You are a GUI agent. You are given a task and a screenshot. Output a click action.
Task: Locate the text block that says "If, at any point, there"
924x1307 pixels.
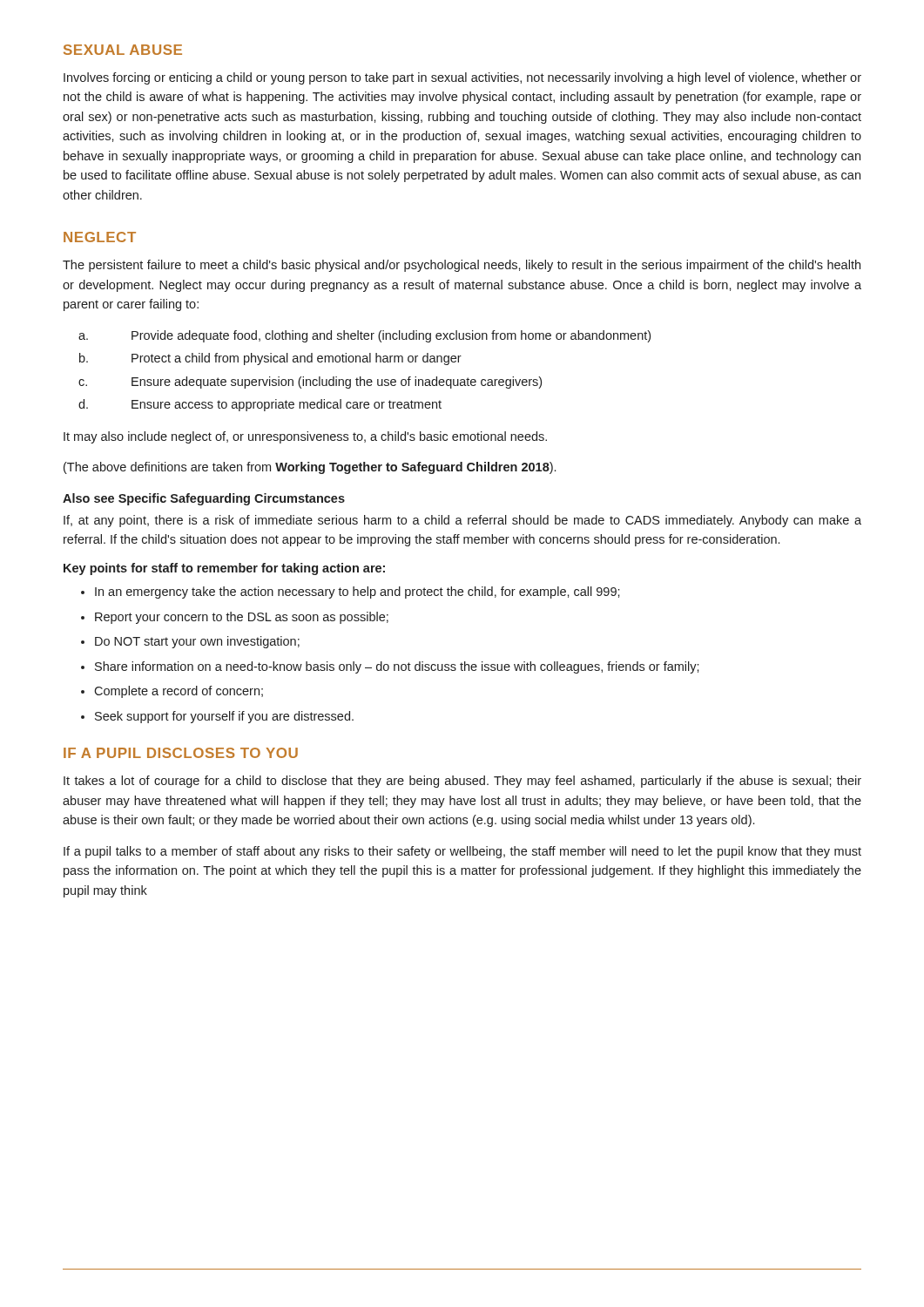coord(462,530)
